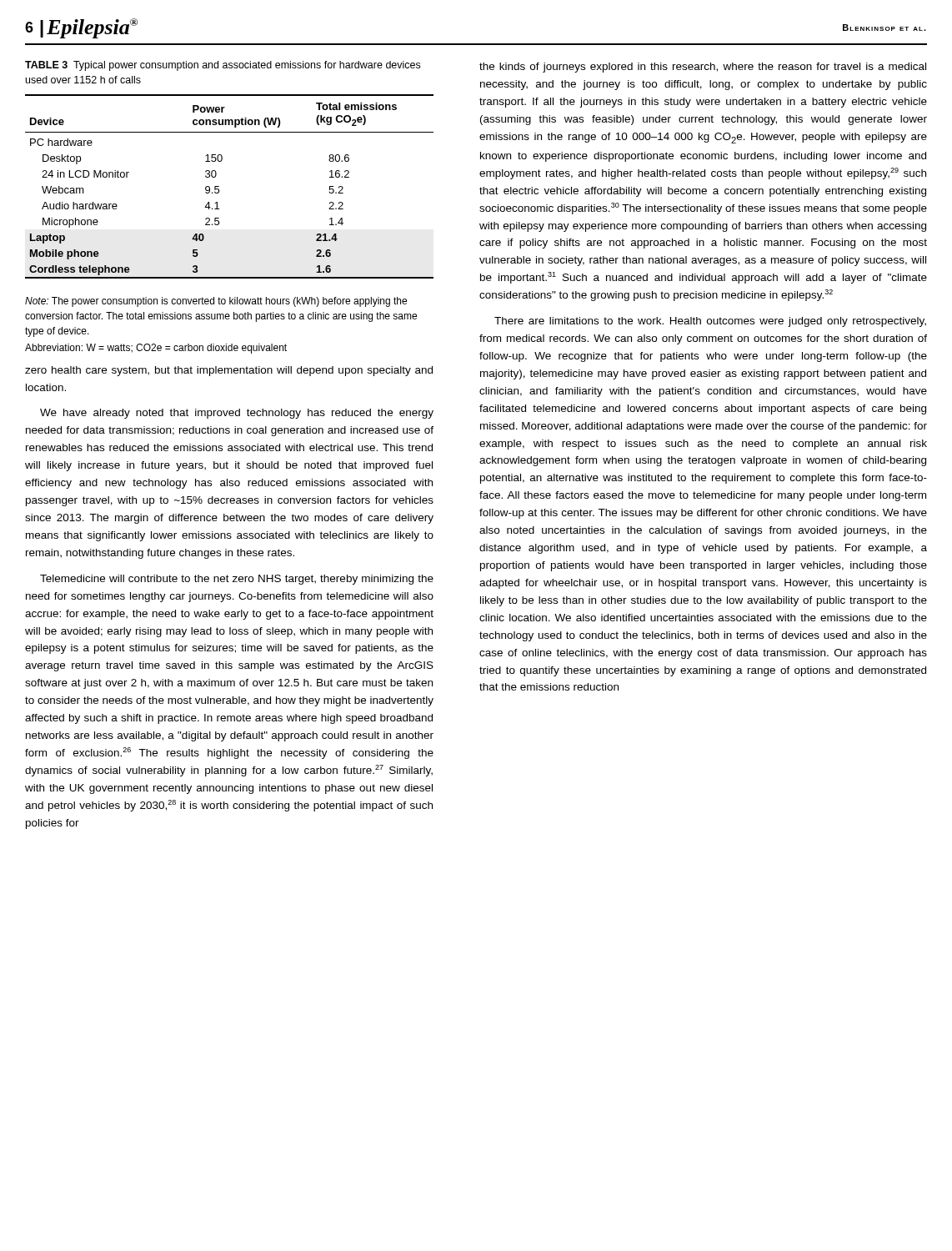Image resolution: width=952 pixels, height=1251 pixels.
Task: Point to the region starting "There are limitations to"
Action: [703, 504]
